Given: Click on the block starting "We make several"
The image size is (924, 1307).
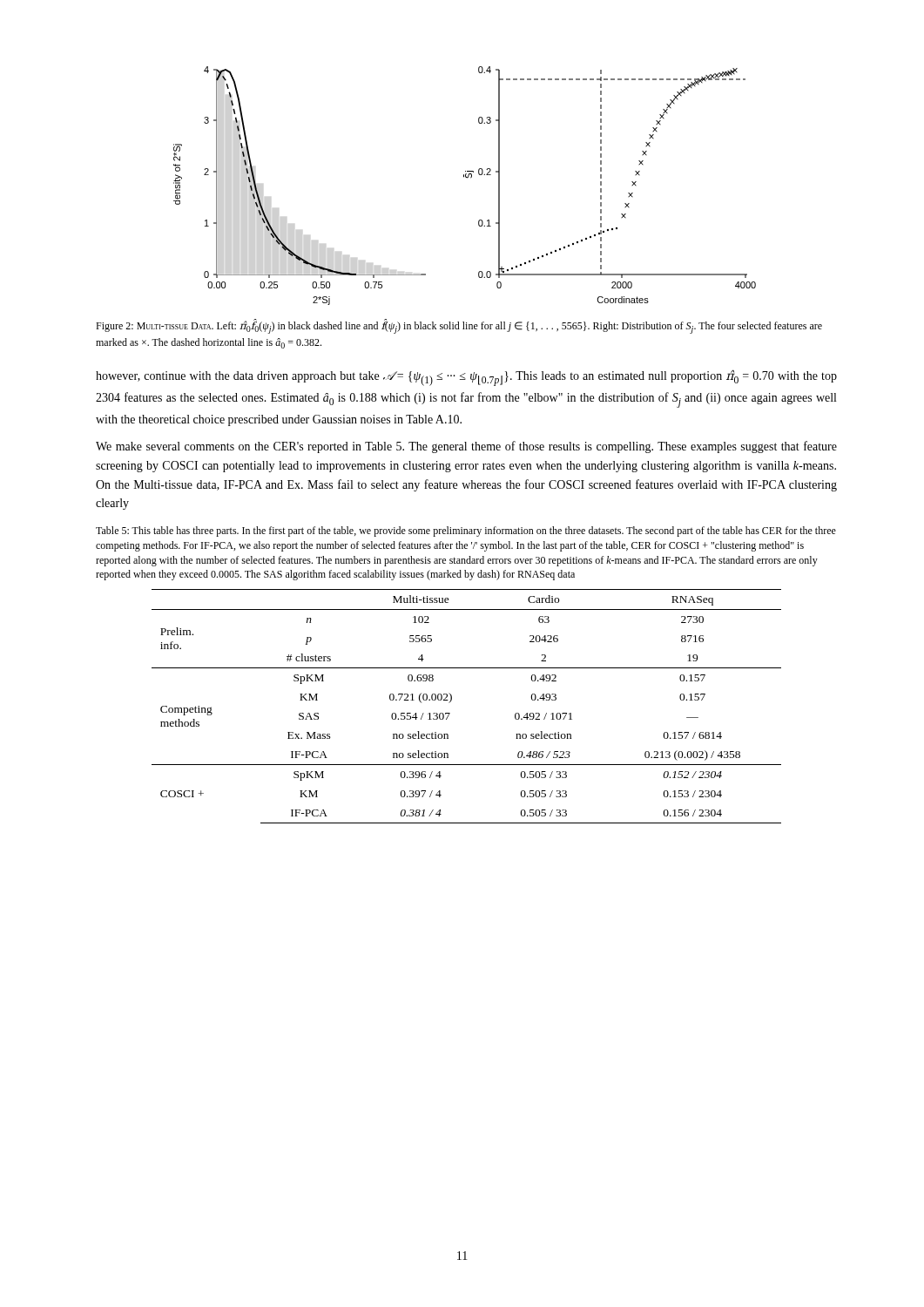Looking at the screenshot, I should click(x=466, y=475).
